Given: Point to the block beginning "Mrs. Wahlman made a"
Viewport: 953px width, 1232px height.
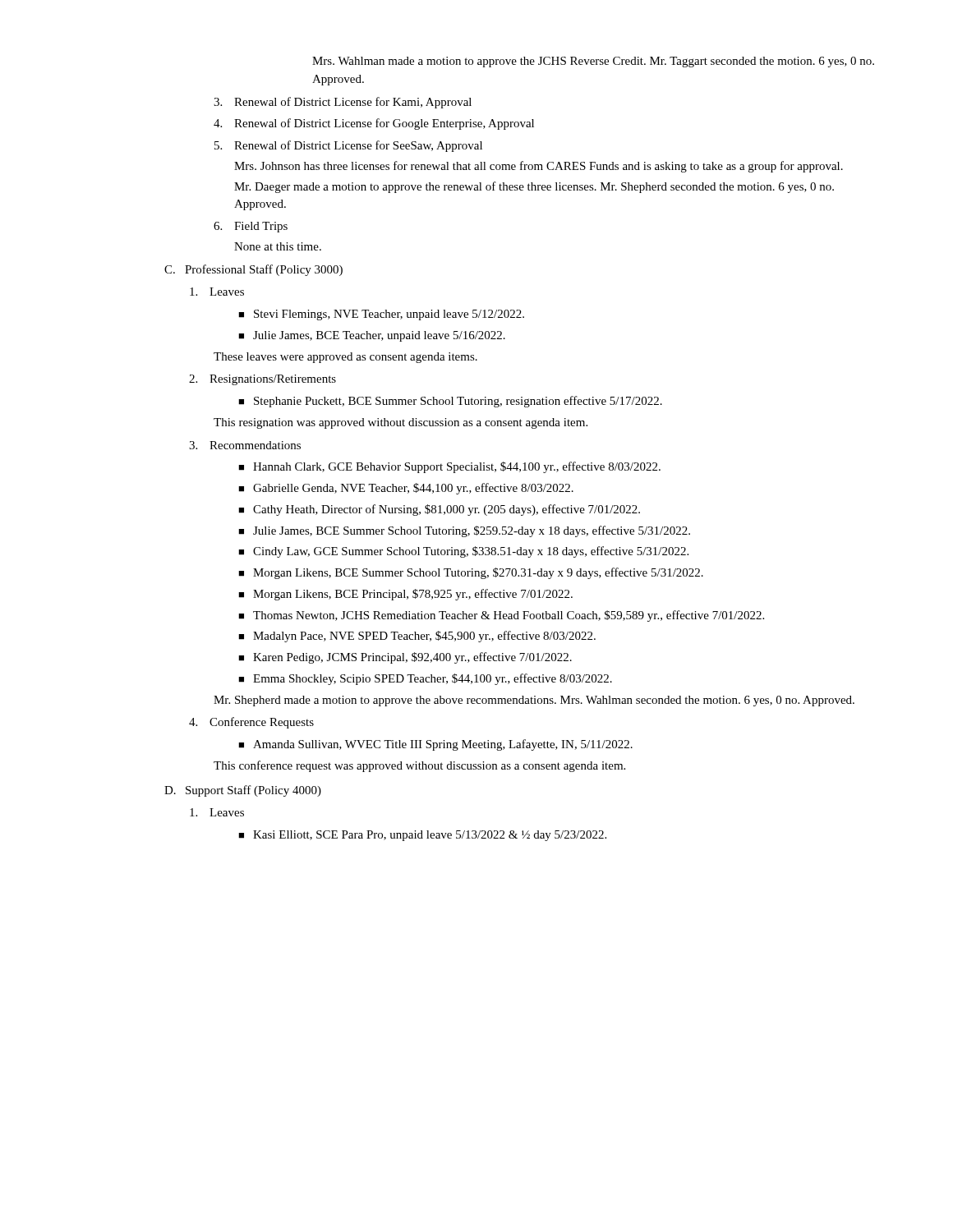Looking at the screenshot, I should 600,70.
